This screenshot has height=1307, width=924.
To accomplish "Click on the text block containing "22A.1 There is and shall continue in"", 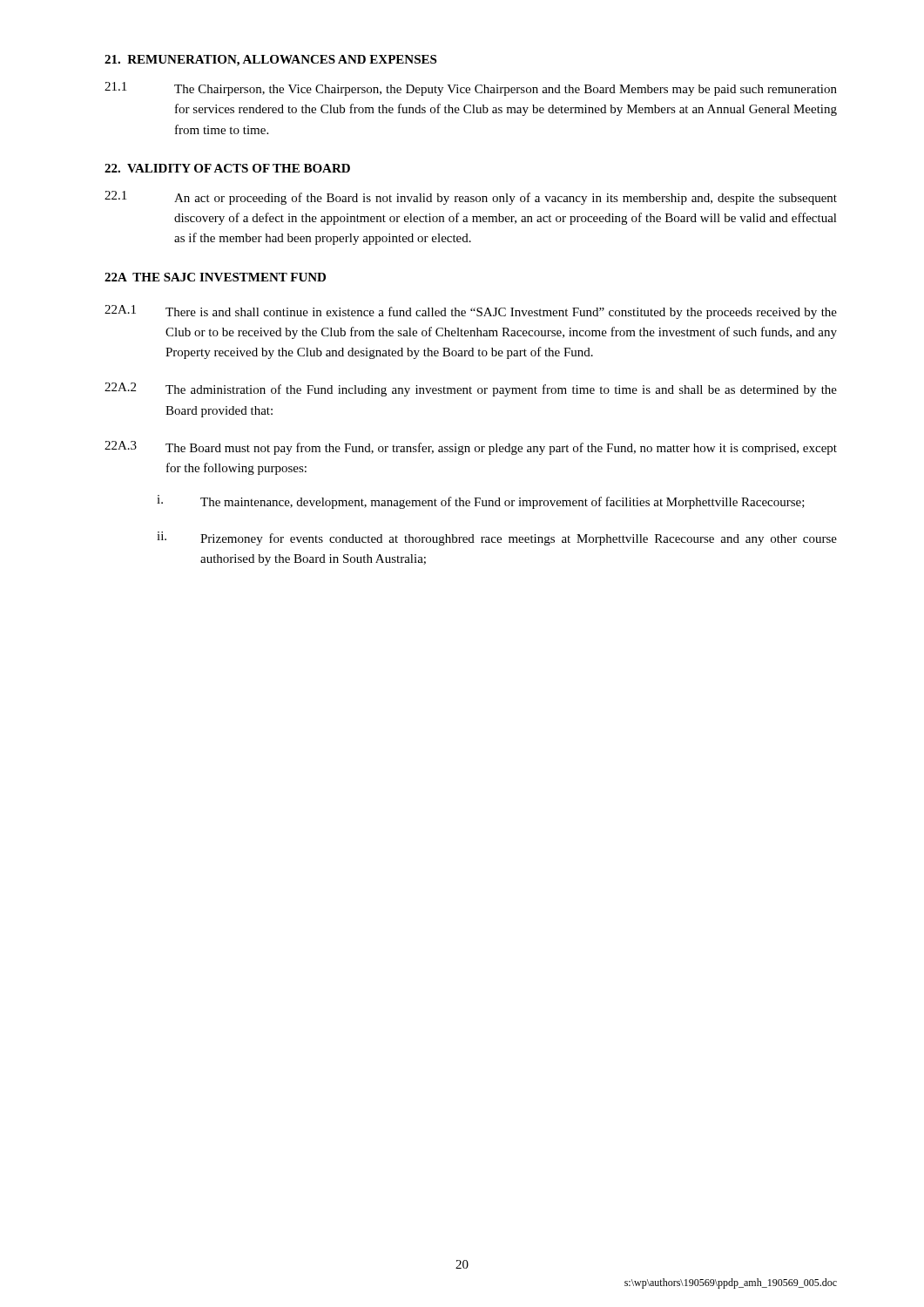I will coord(471,332).
